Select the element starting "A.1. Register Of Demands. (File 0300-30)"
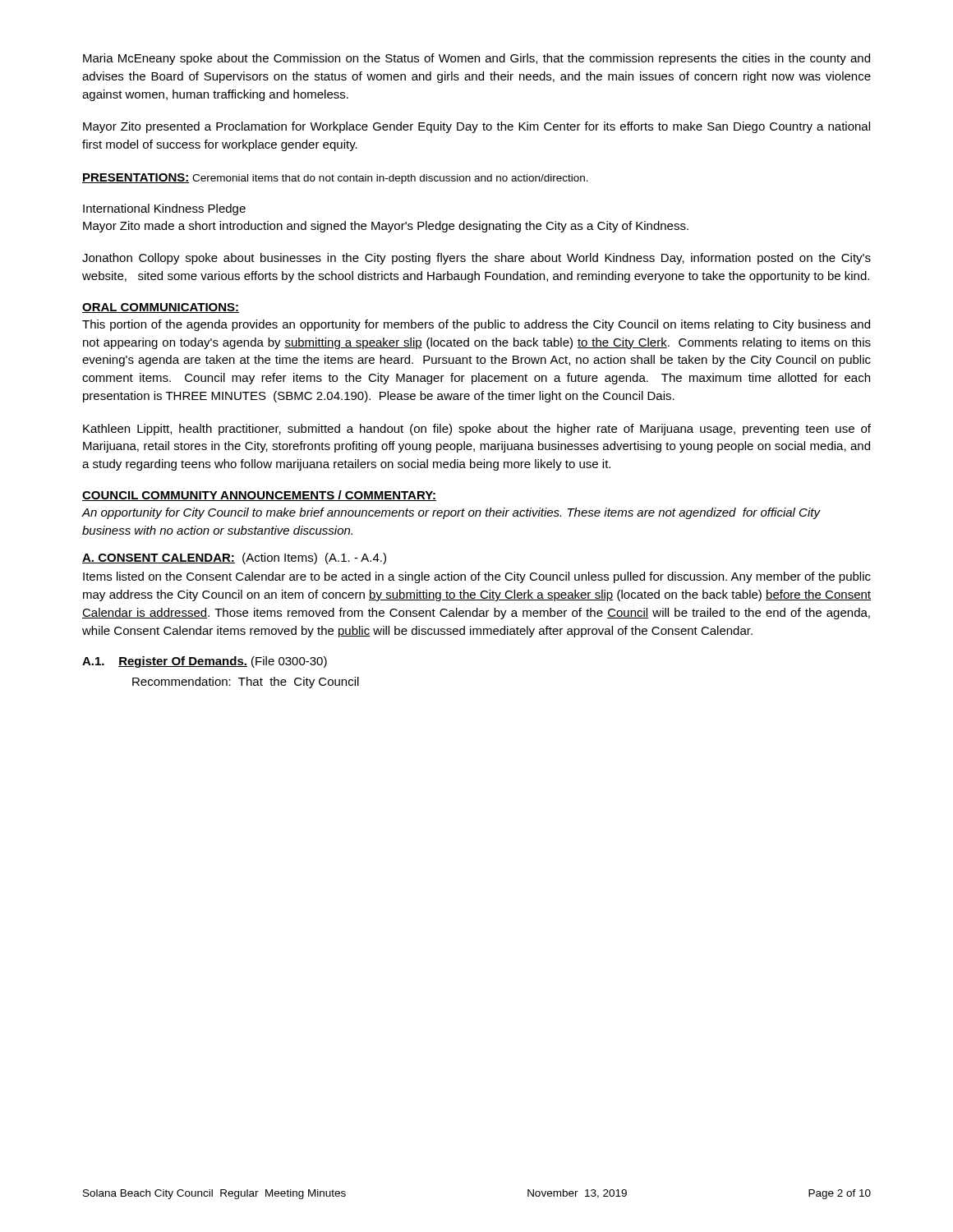Screen dimensions: 1232x953 205,661
